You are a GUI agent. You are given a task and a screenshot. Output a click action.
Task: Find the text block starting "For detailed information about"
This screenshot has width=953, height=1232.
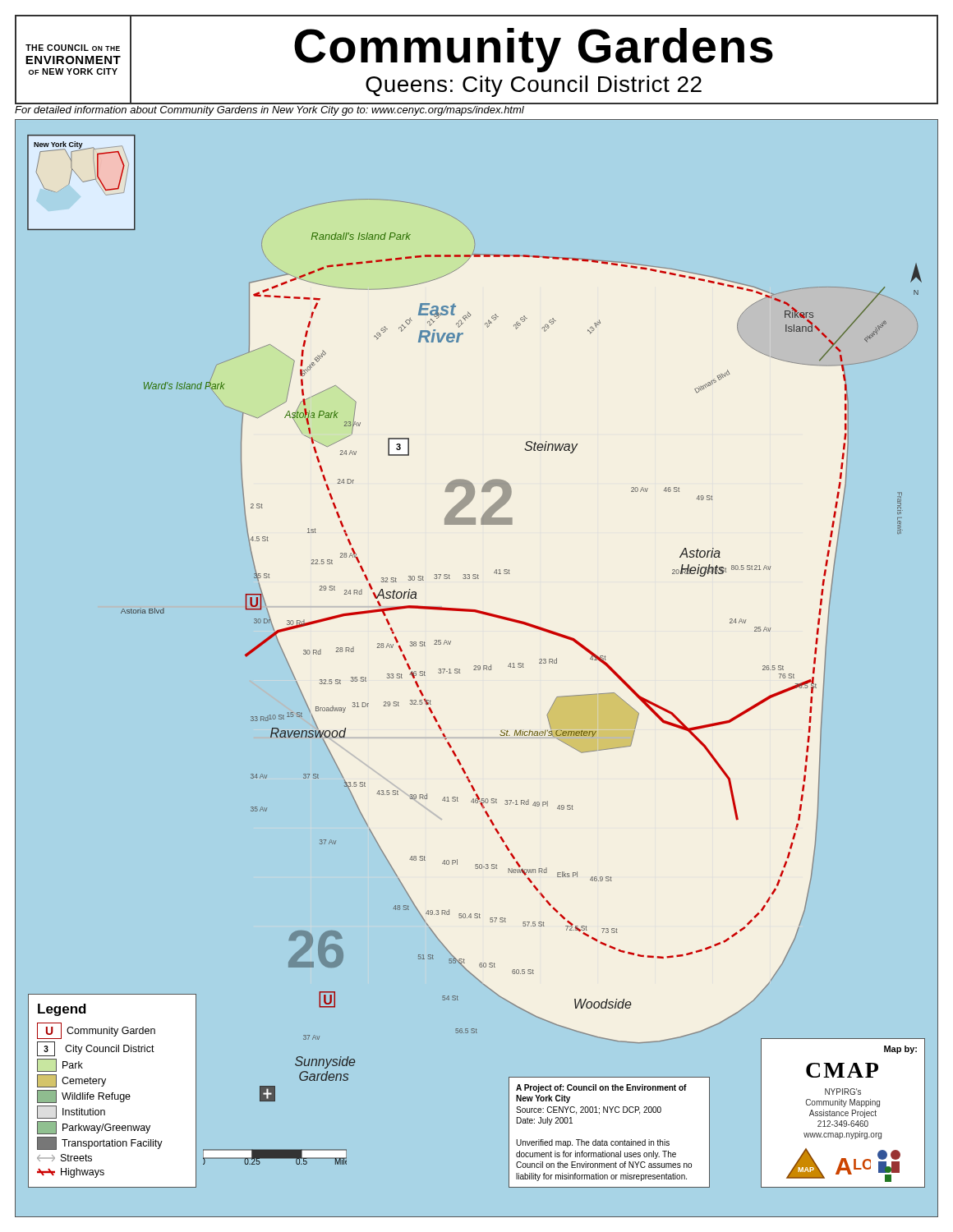pyautogui.click(x=269, y=110)
